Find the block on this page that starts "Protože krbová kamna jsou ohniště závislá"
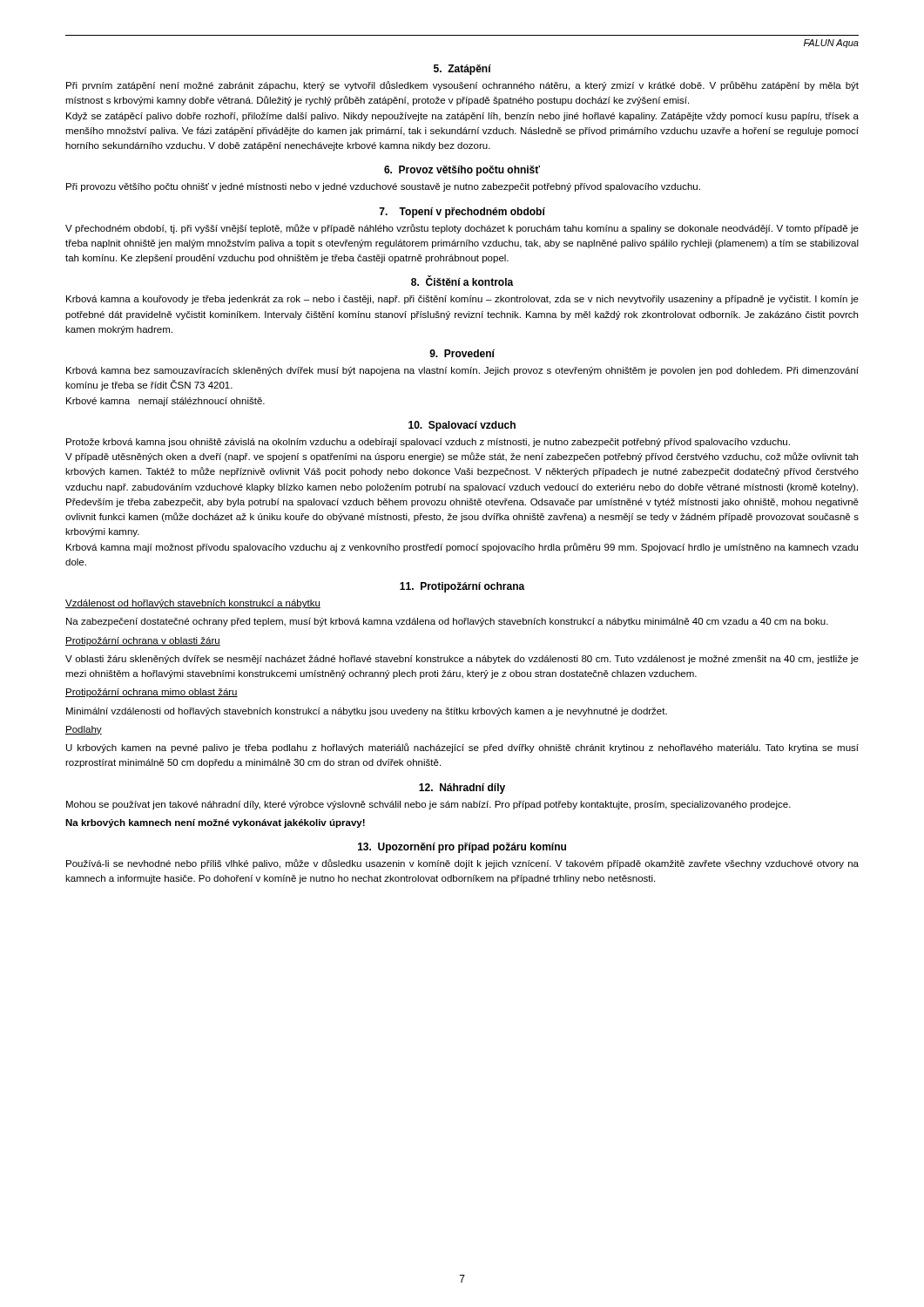 click(x=462, y=502)
